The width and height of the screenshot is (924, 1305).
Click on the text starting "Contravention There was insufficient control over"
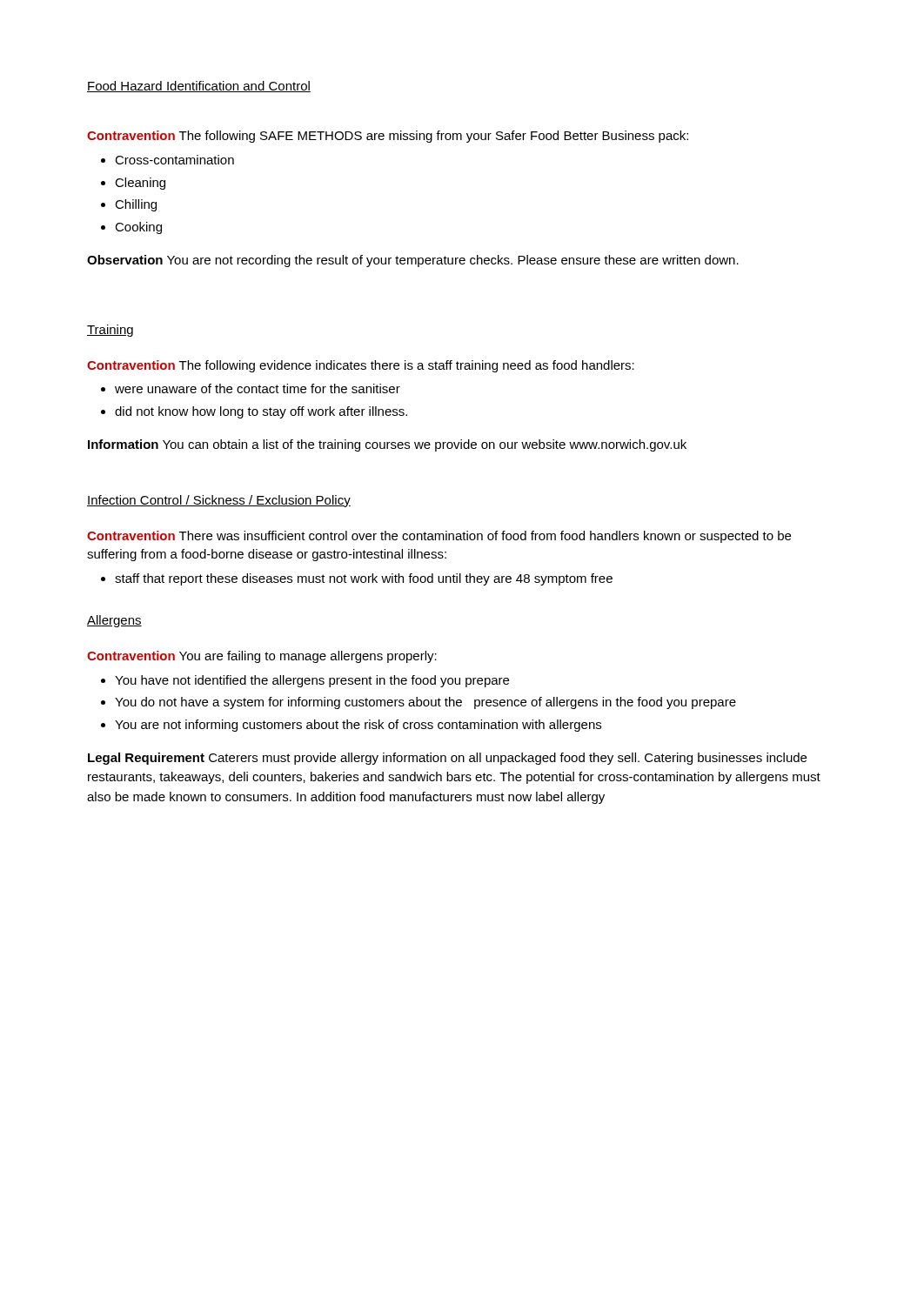click(439, 537)
